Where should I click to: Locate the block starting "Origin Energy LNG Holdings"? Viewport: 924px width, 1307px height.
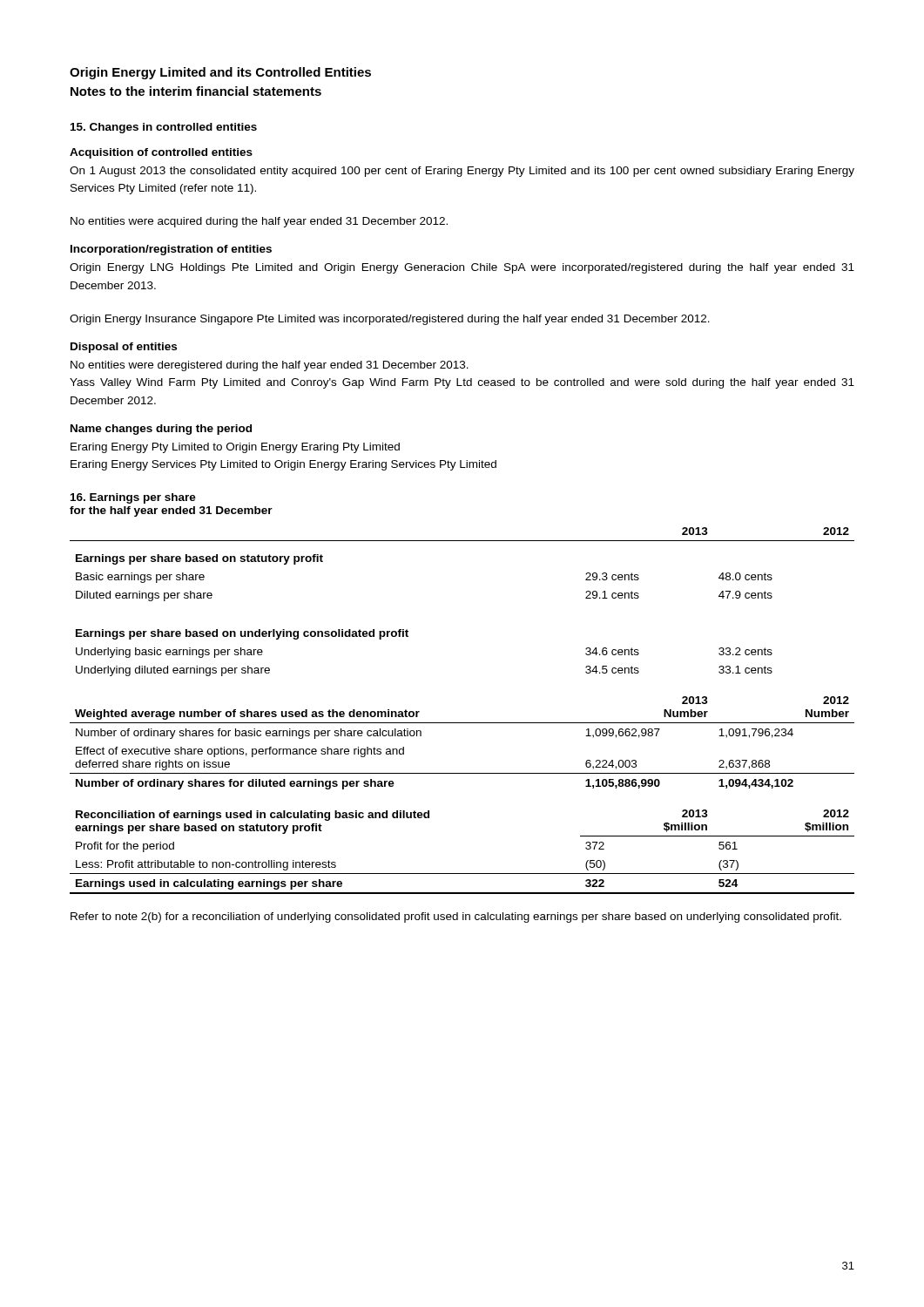coord(462,276)
